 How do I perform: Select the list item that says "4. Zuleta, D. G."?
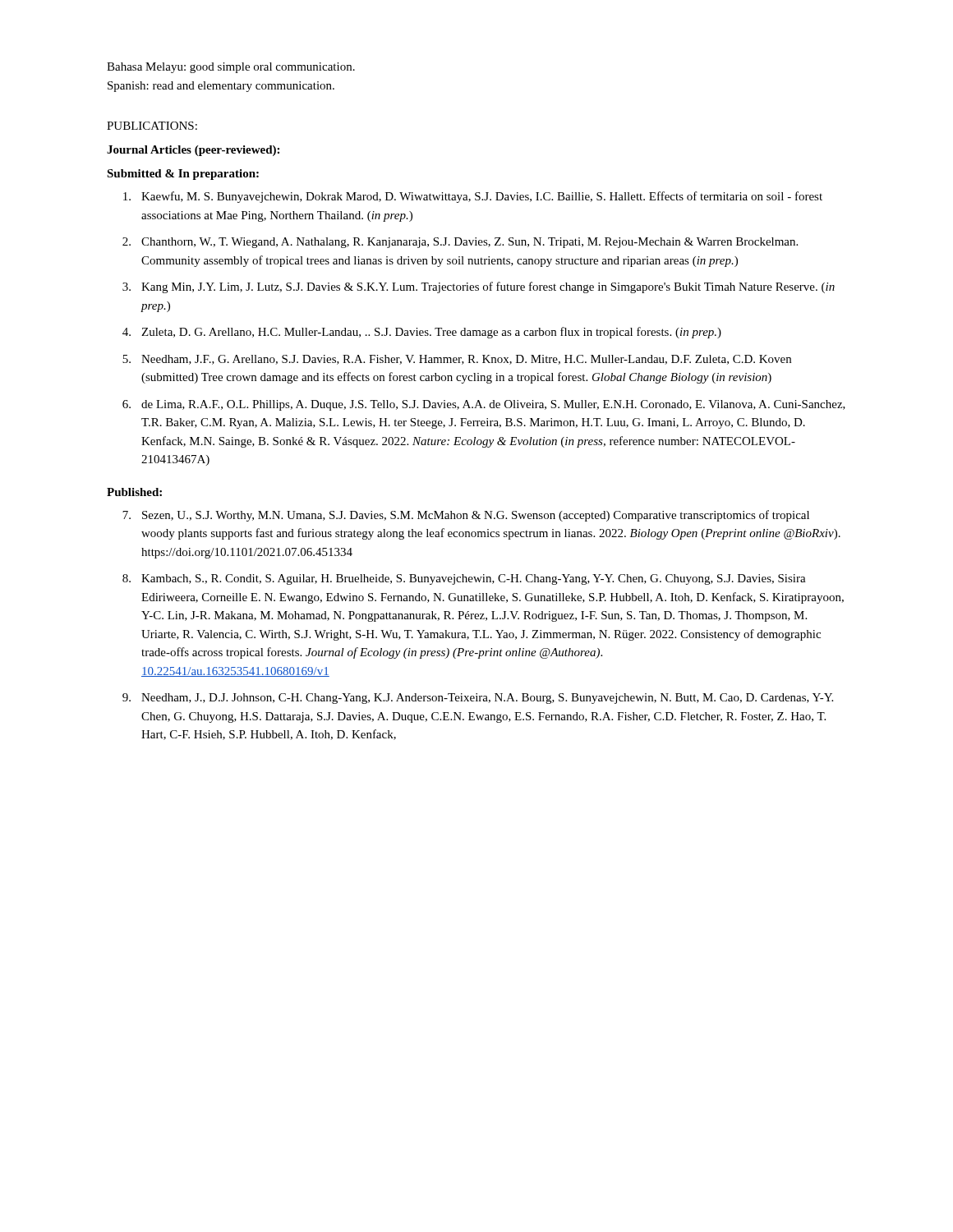(x=476, y=332)
